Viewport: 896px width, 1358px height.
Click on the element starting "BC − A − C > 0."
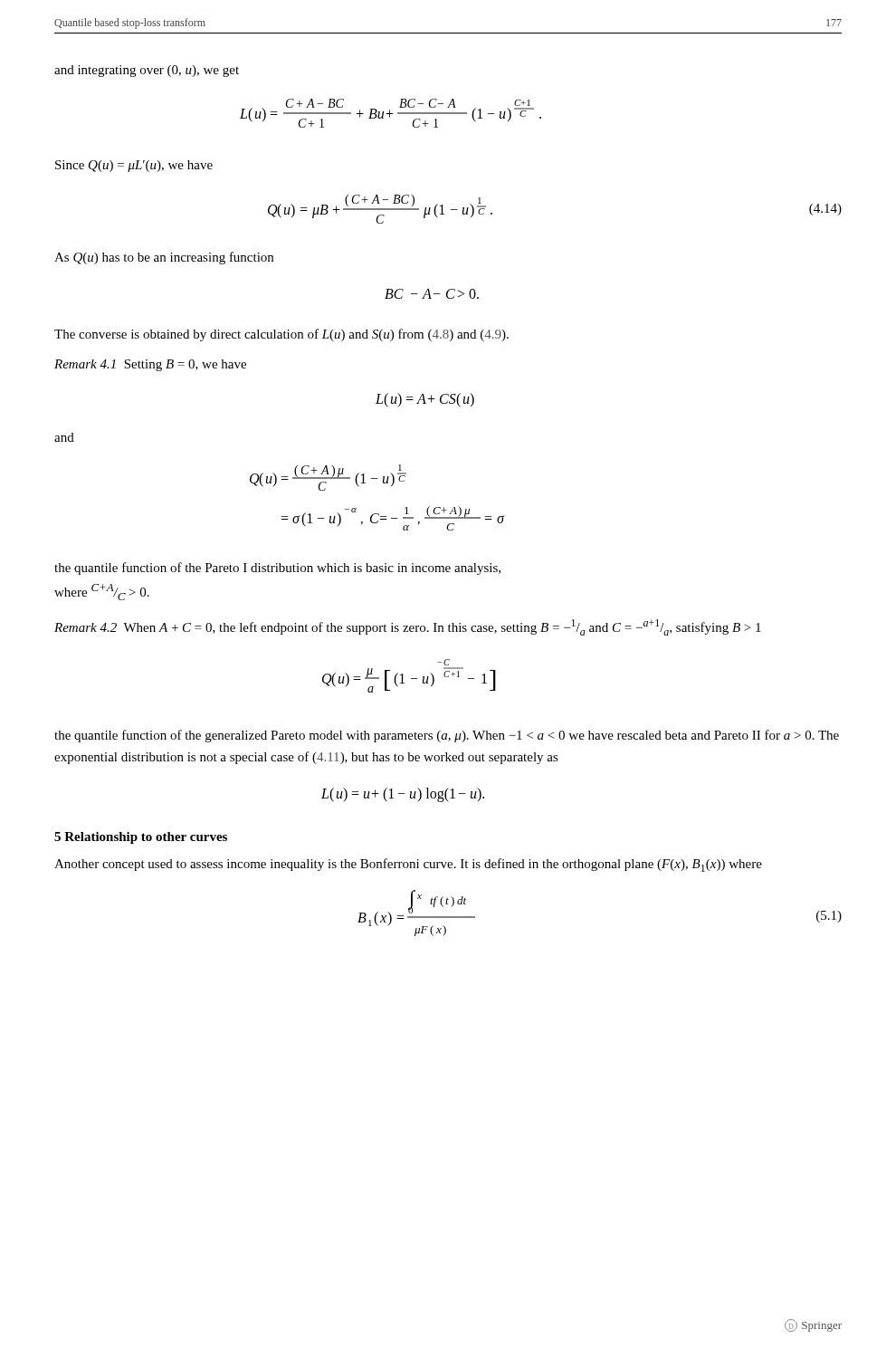[x=448, y=292]
